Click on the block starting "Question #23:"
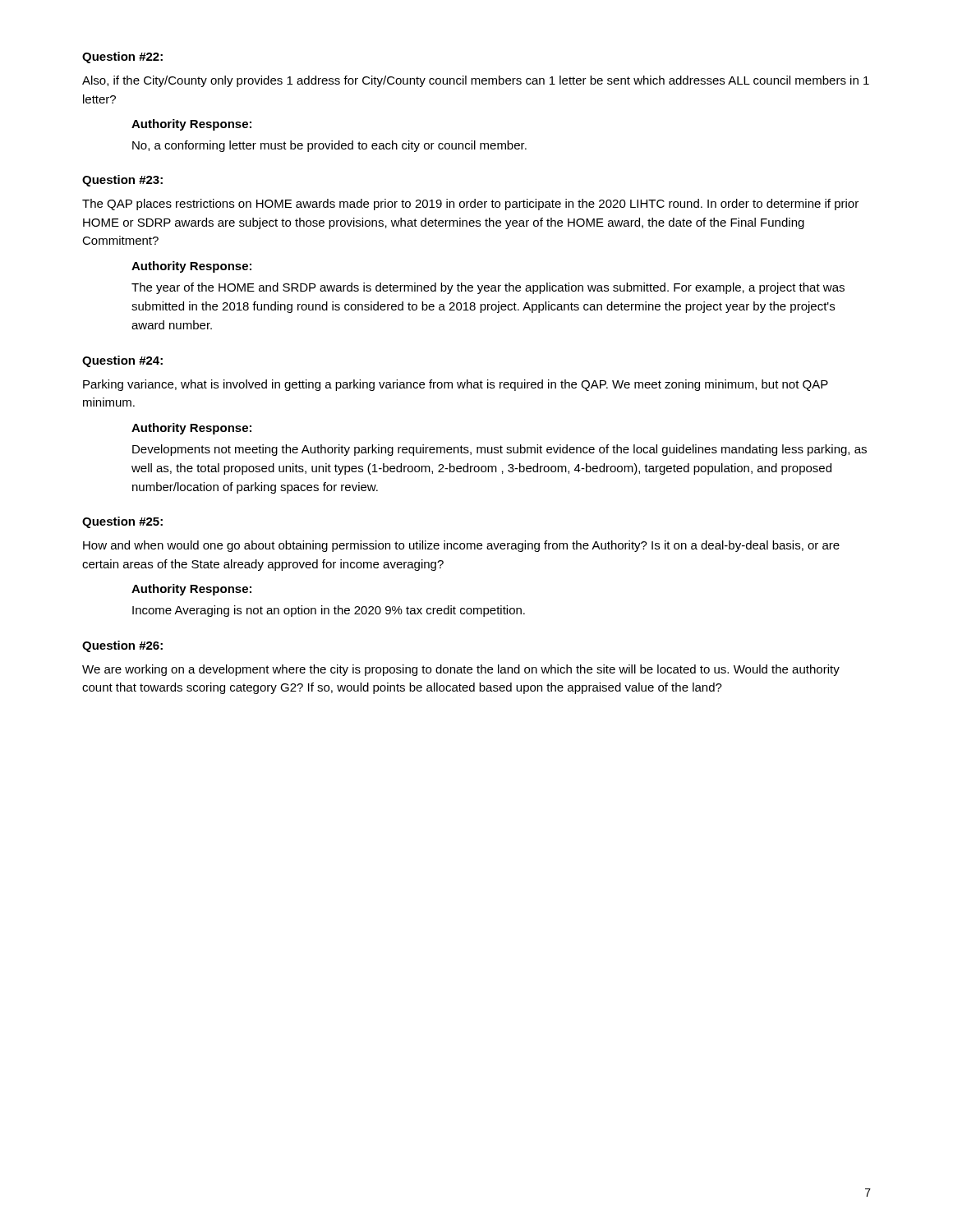This screenshot has height=1232, width=953. click(123, 180)
